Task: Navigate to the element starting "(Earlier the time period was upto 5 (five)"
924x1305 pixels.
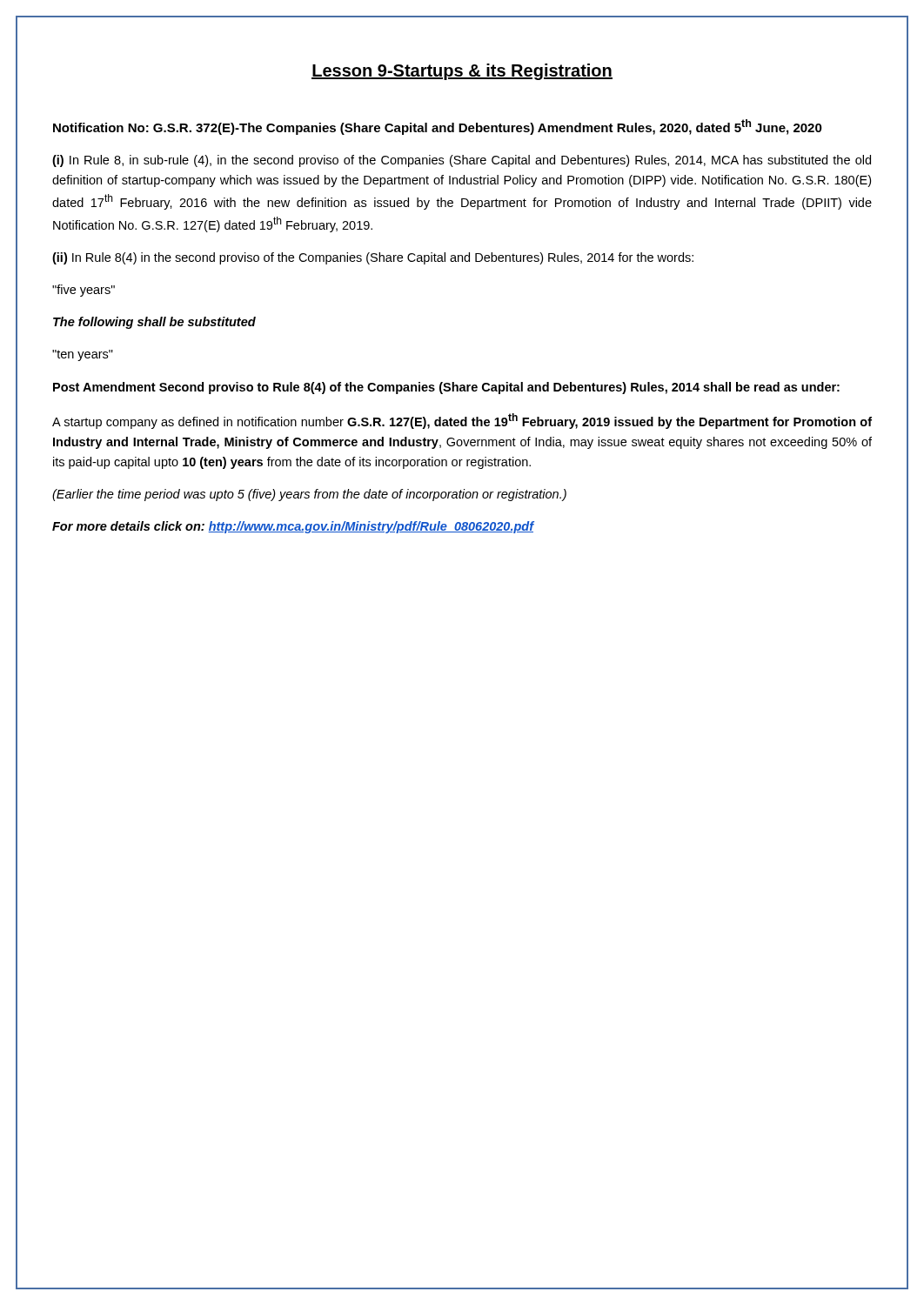Action: tap(310, 494)
